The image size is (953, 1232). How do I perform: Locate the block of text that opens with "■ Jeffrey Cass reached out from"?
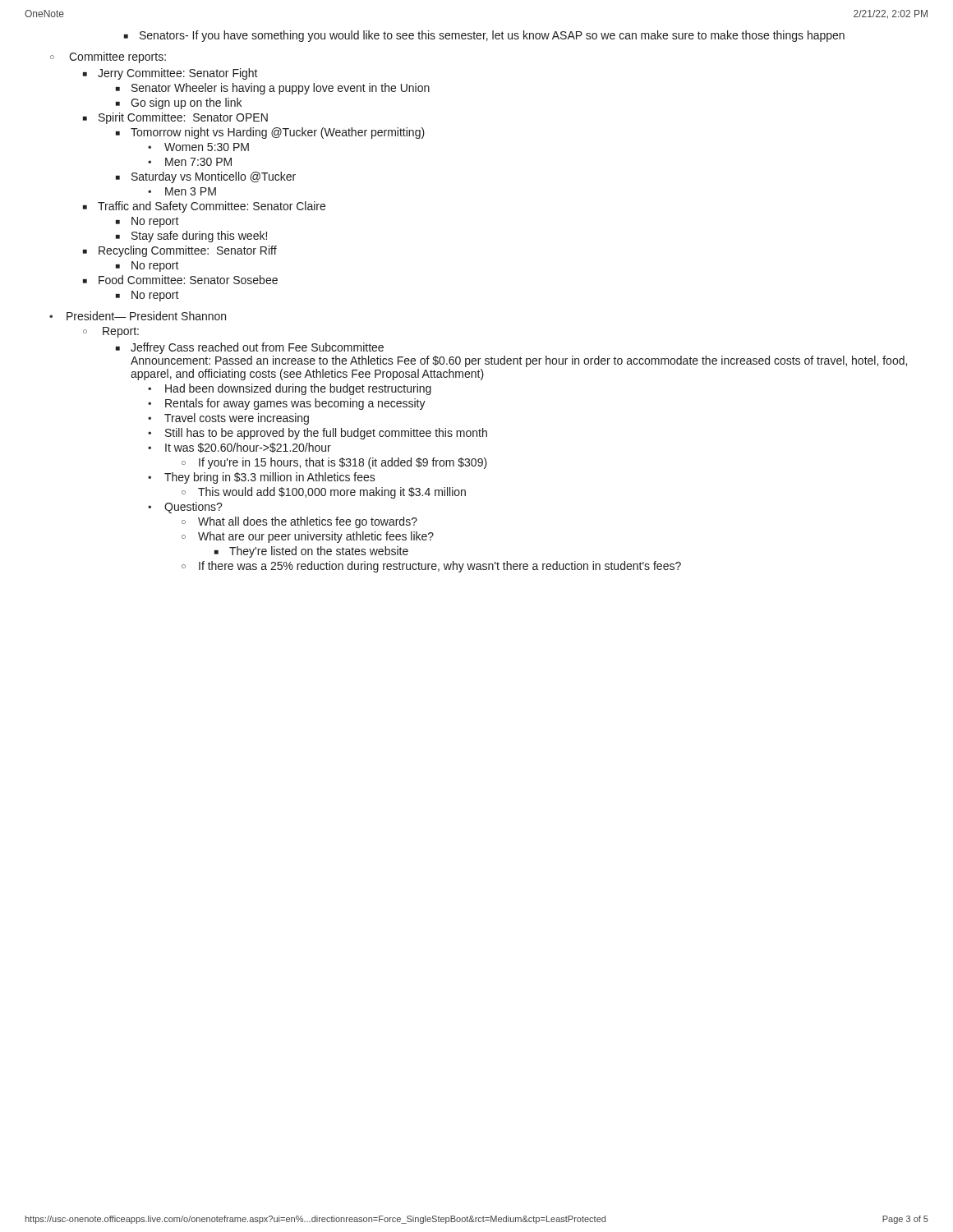518,361
